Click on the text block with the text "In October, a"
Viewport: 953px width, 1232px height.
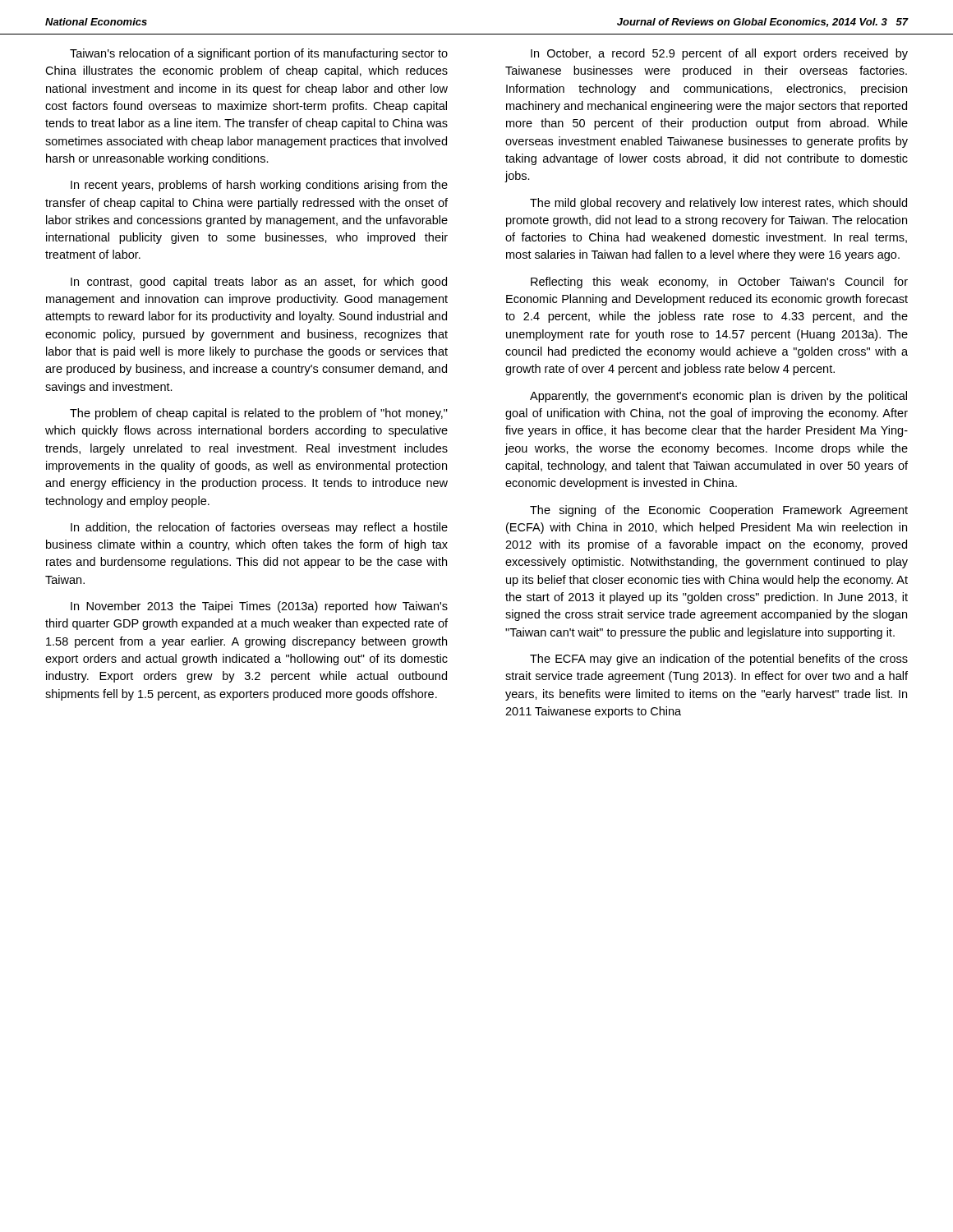tap(707, 383)
